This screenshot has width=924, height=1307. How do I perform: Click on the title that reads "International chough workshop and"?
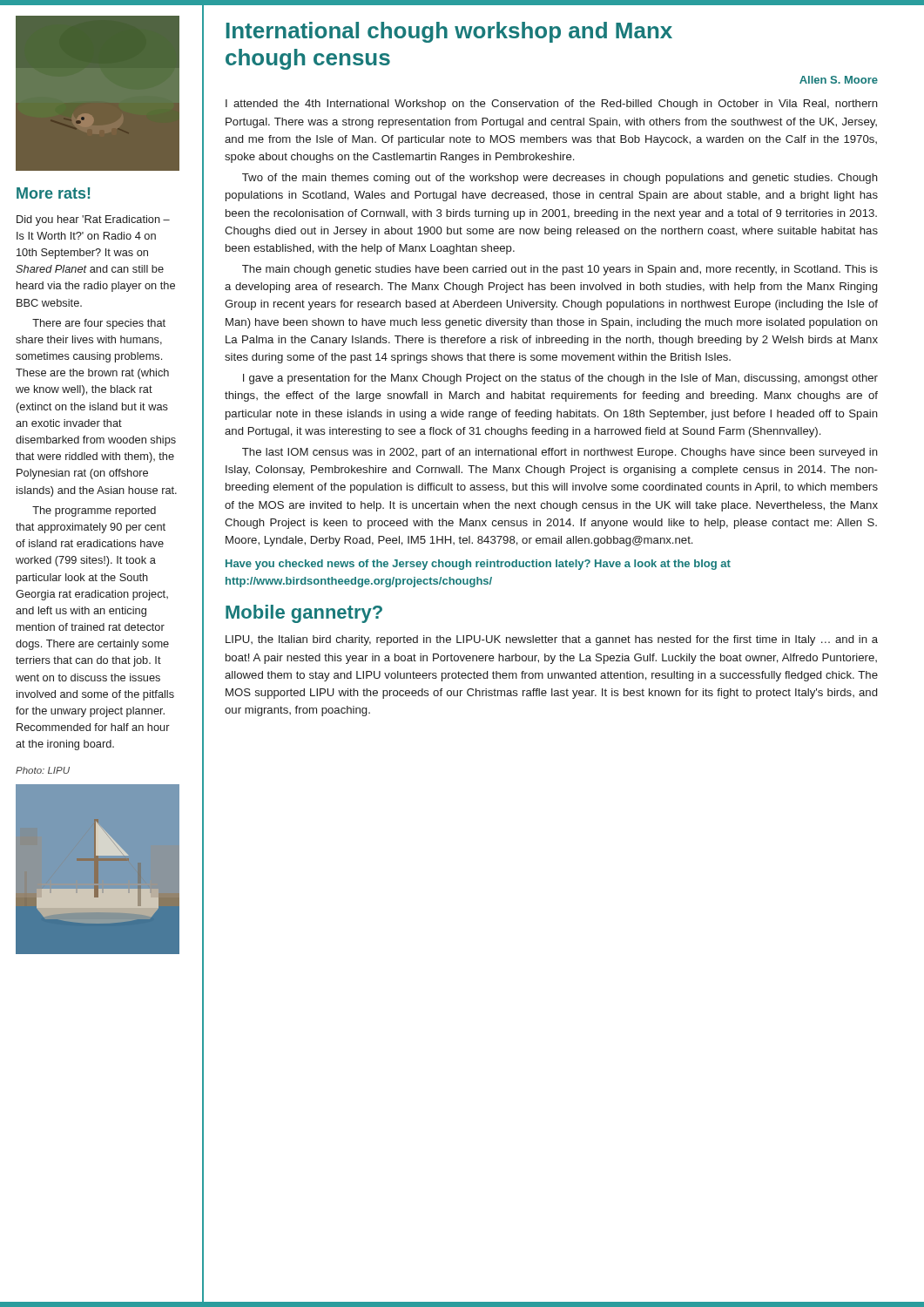pos(449,44)
